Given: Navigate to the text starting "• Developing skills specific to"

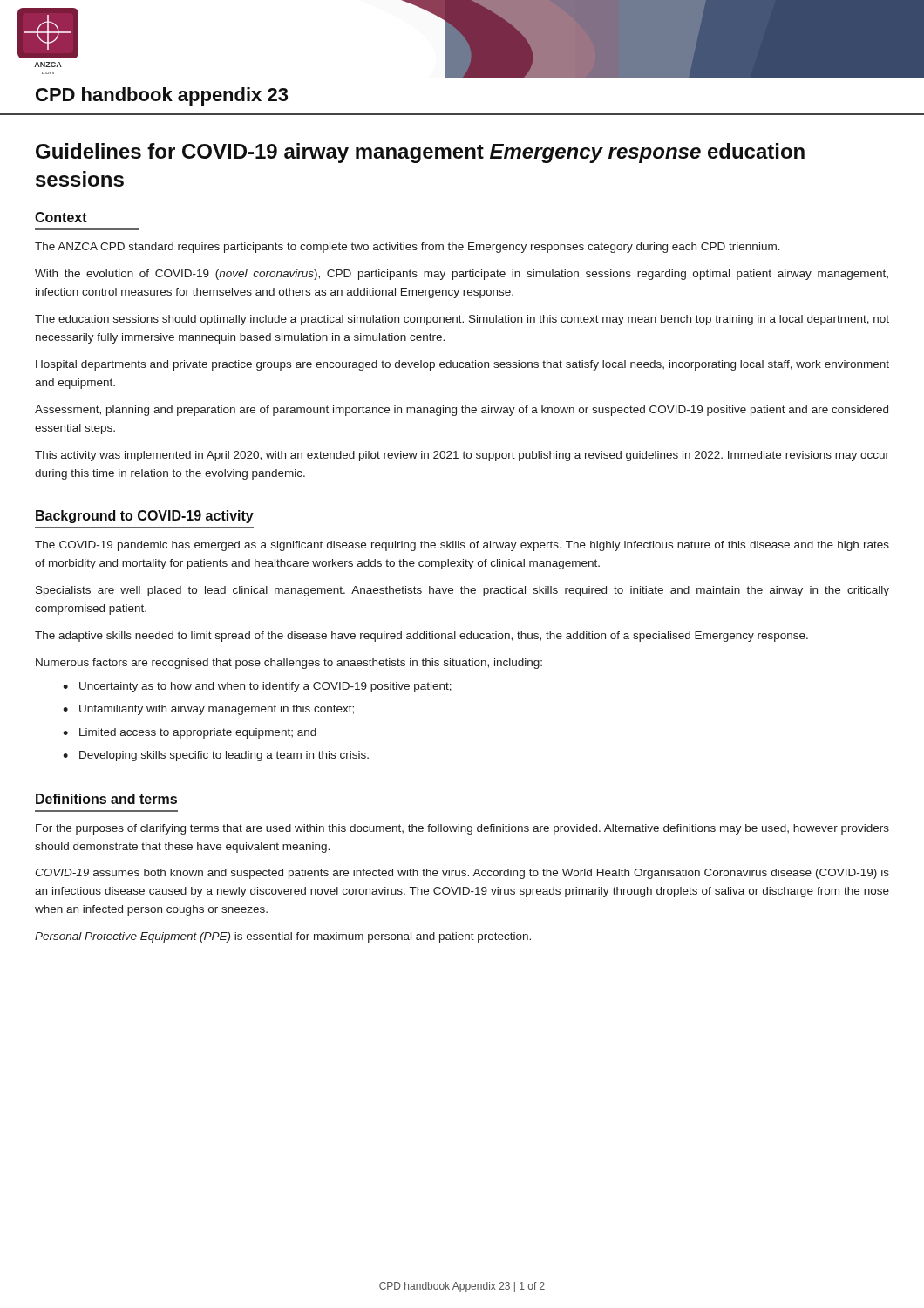Looking at the screenshot, I should pos(216,757).
